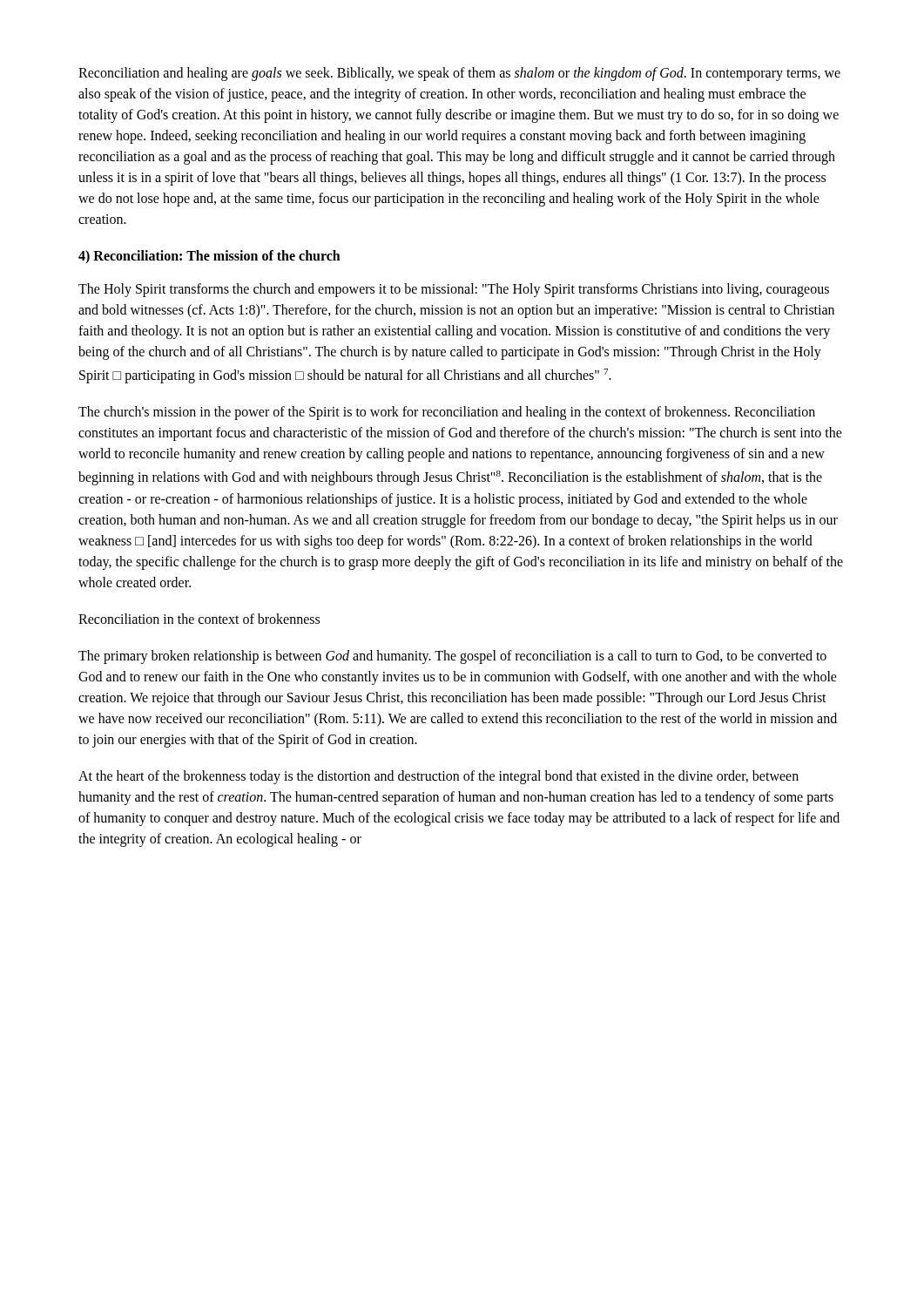Viewport: 924px width, 1307px height.
Task: Locate the block starting "The church's mission in the power of the"
Action: click(461, 497)
